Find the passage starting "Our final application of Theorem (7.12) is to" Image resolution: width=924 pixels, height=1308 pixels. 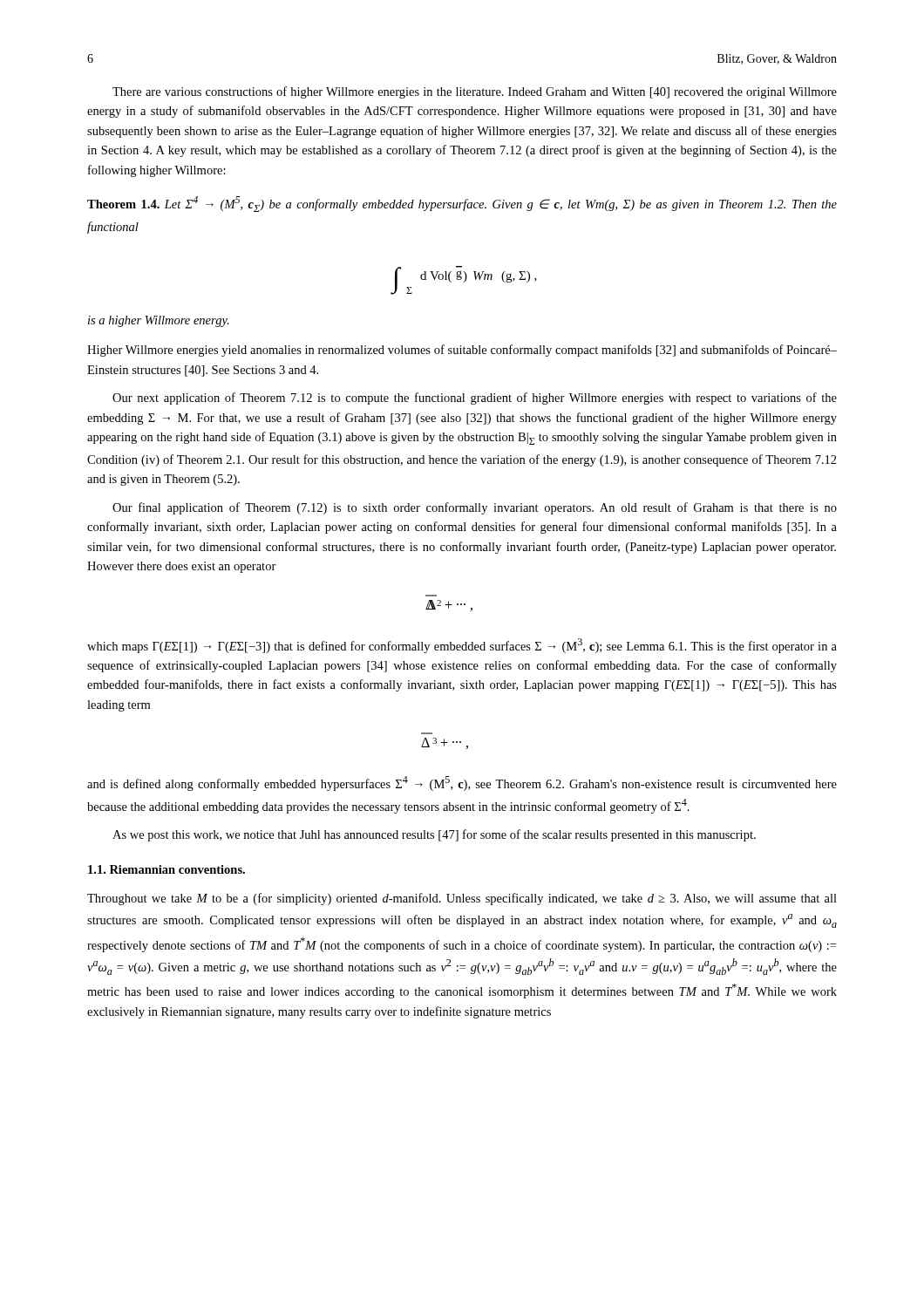pos(462,537)
